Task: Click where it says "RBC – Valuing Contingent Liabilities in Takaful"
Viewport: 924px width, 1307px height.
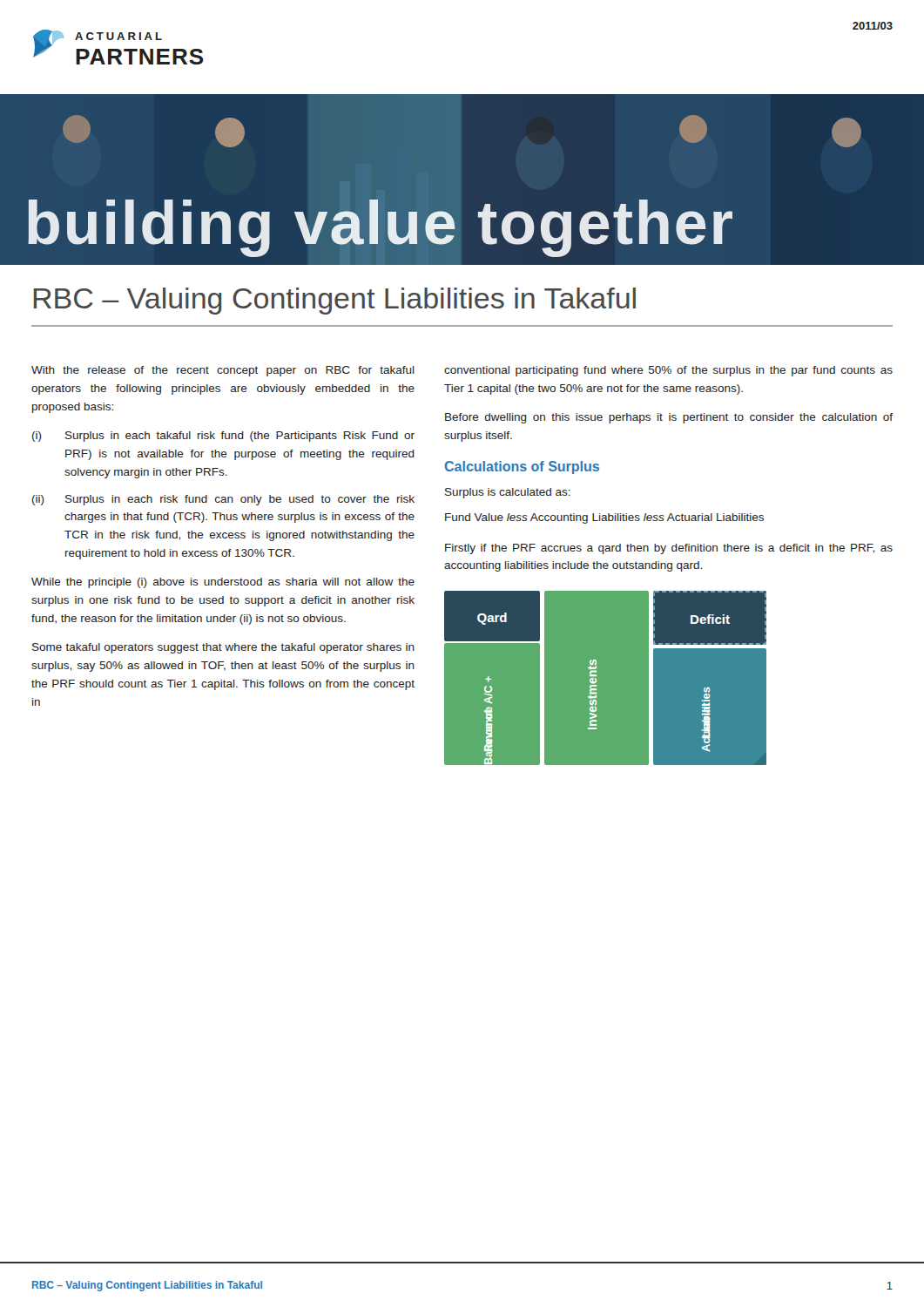Action: click(x=462, y=304)
